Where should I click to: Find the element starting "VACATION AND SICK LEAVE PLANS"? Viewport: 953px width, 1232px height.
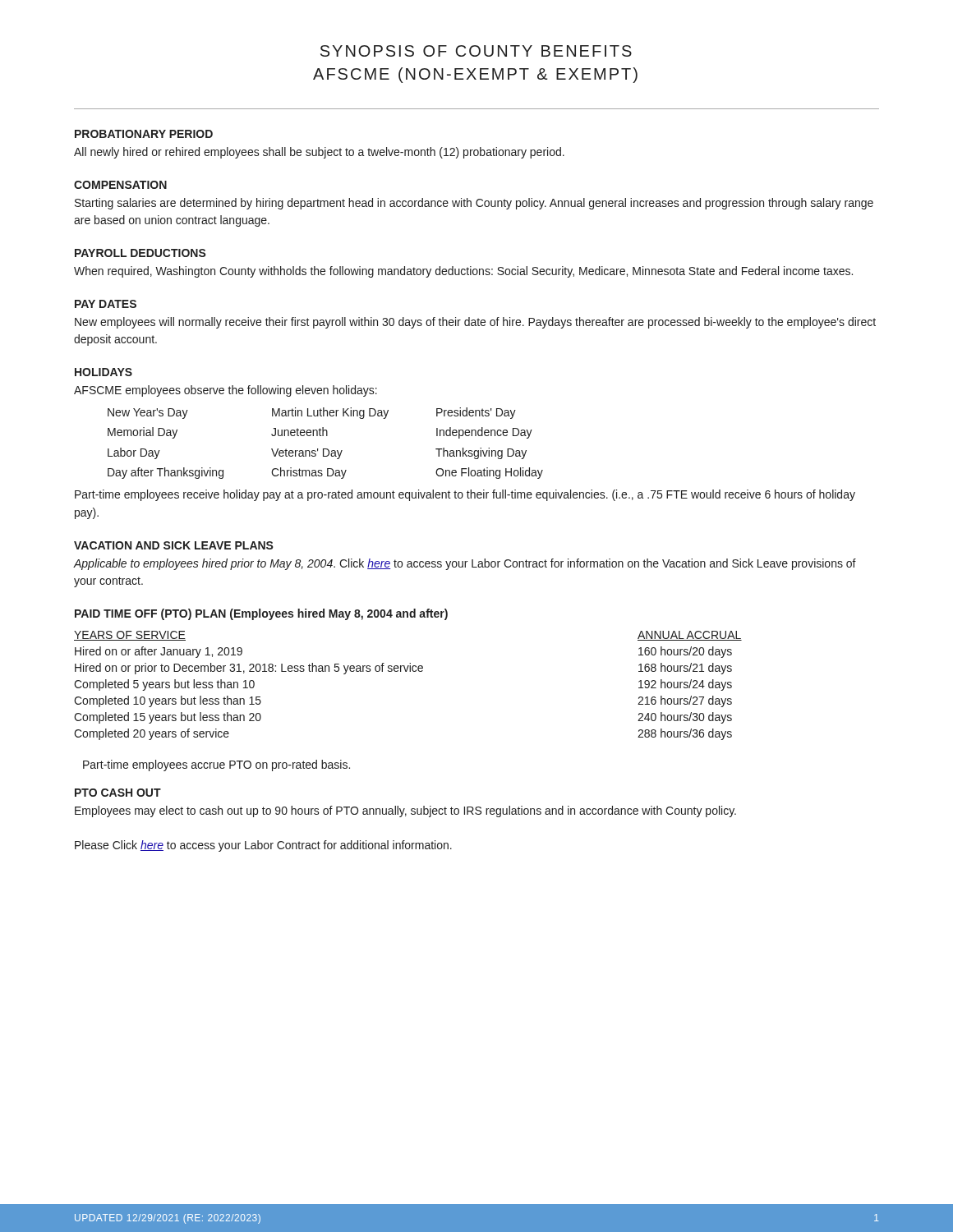point(174,545)
